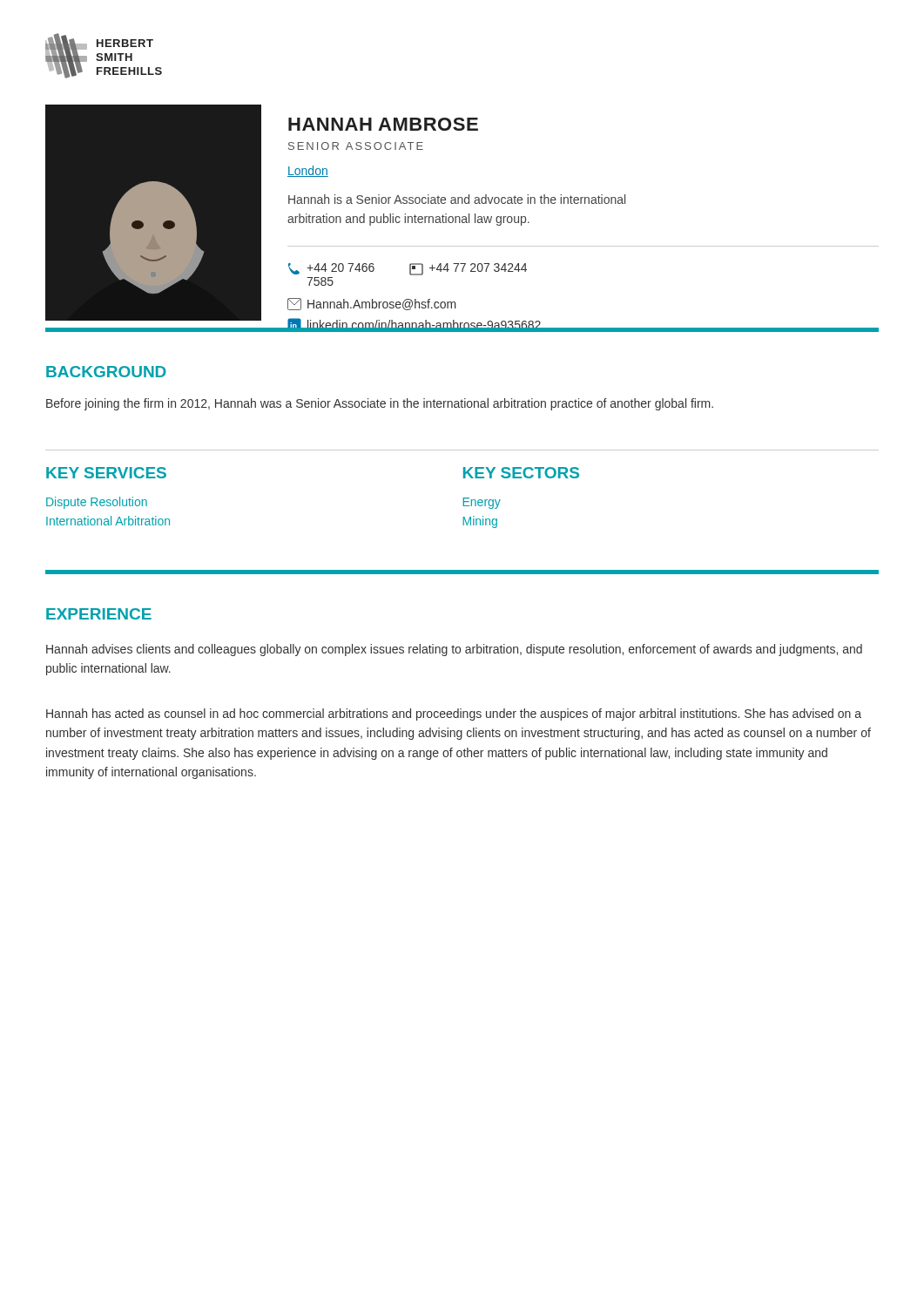Select the title that reads "HANNAH AMBROSE"
924x1307 pixels.
click(383, 124)
